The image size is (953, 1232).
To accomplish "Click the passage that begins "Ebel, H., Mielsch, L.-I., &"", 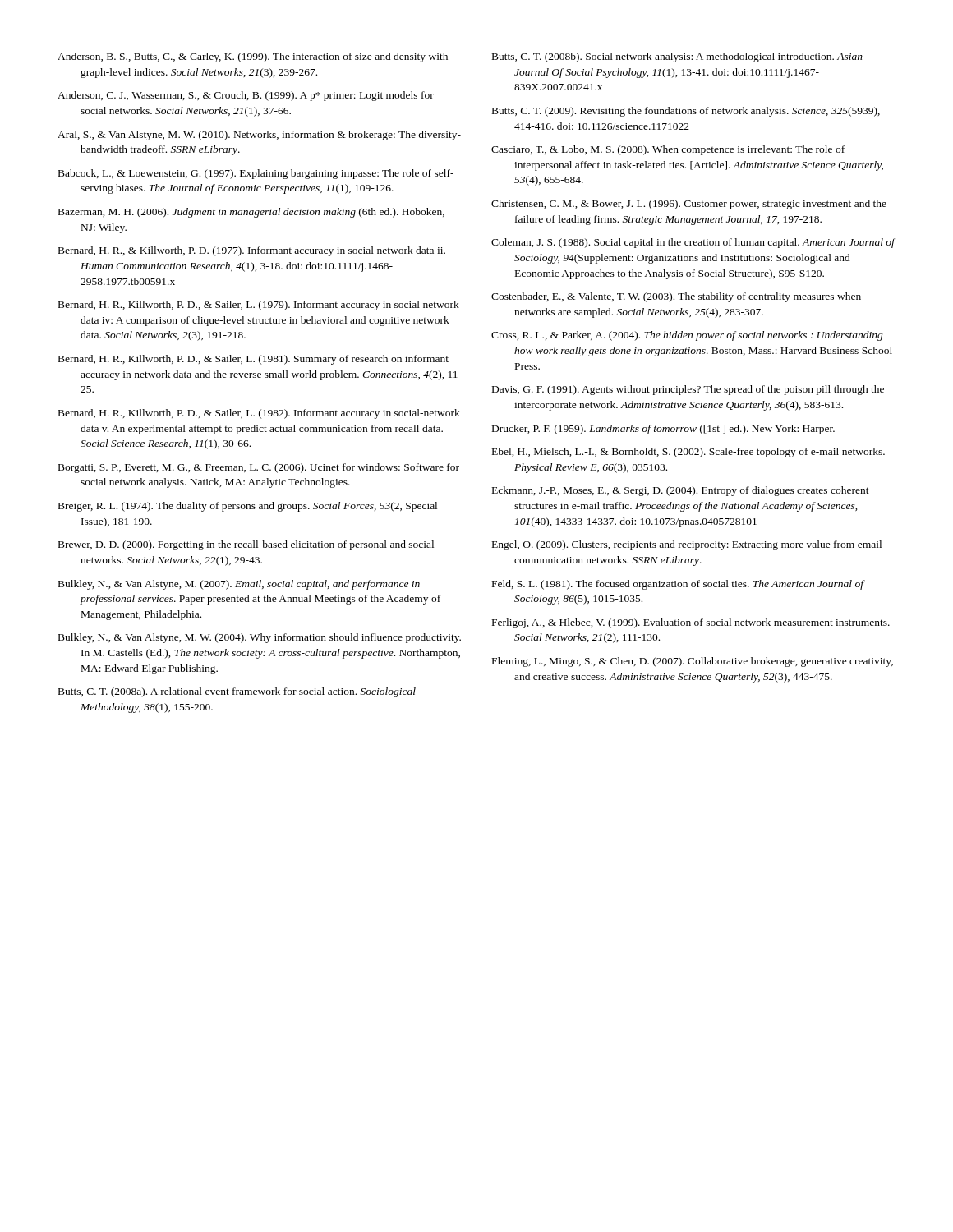I will click(x=688, y=459).
